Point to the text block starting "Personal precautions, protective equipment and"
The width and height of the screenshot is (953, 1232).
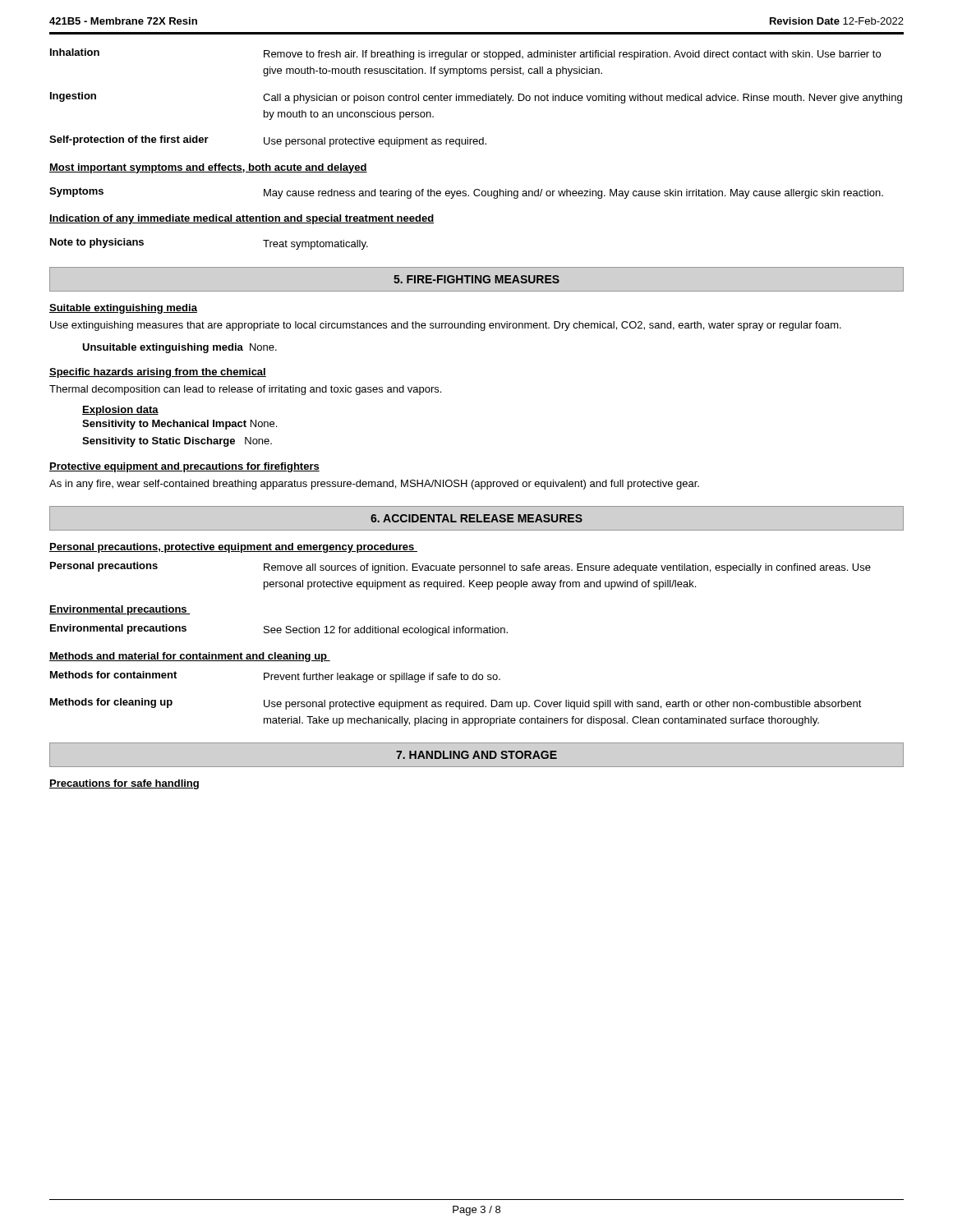pos(233,547)
